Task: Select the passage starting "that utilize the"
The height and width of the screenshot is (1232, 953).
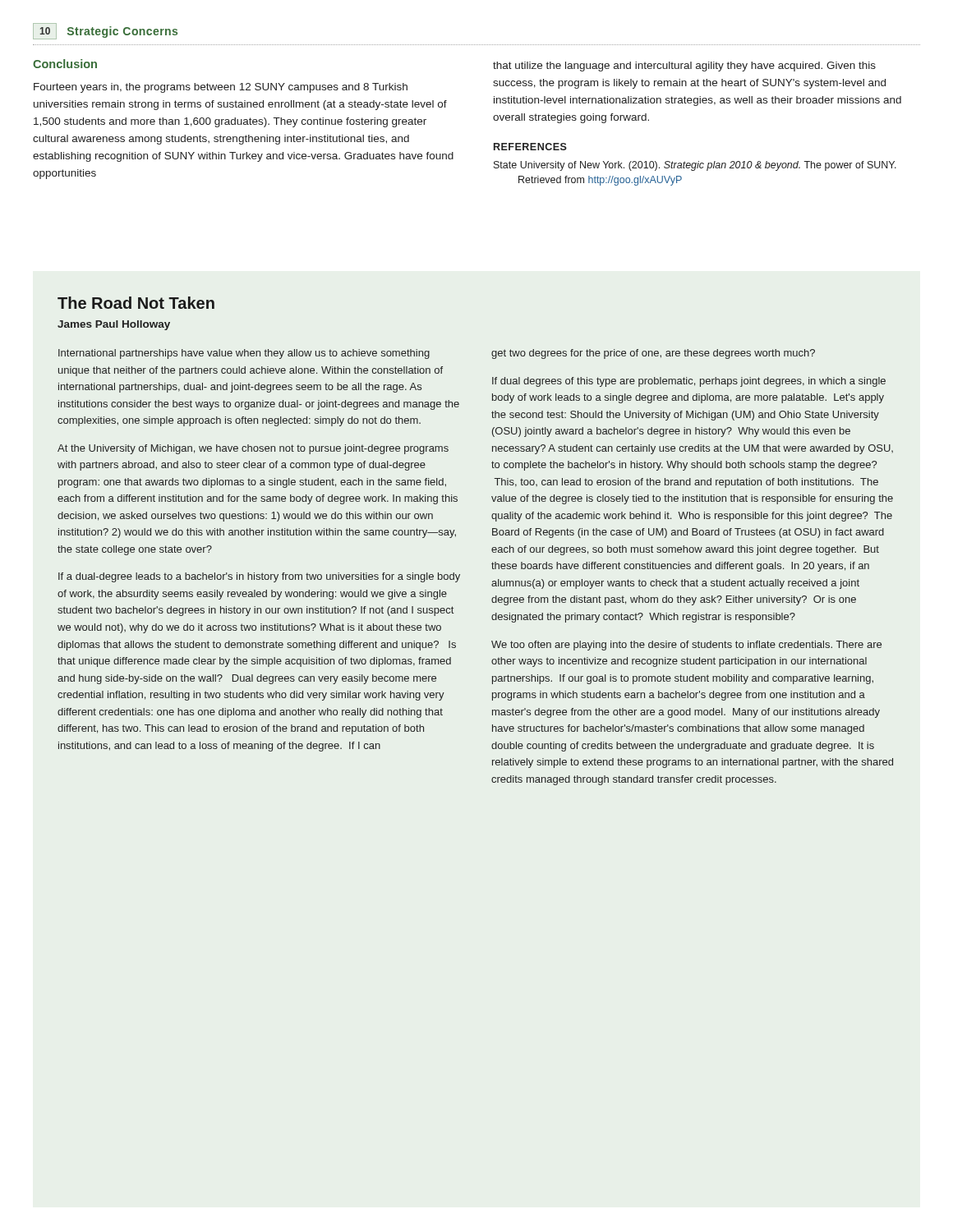Action: 697,91
